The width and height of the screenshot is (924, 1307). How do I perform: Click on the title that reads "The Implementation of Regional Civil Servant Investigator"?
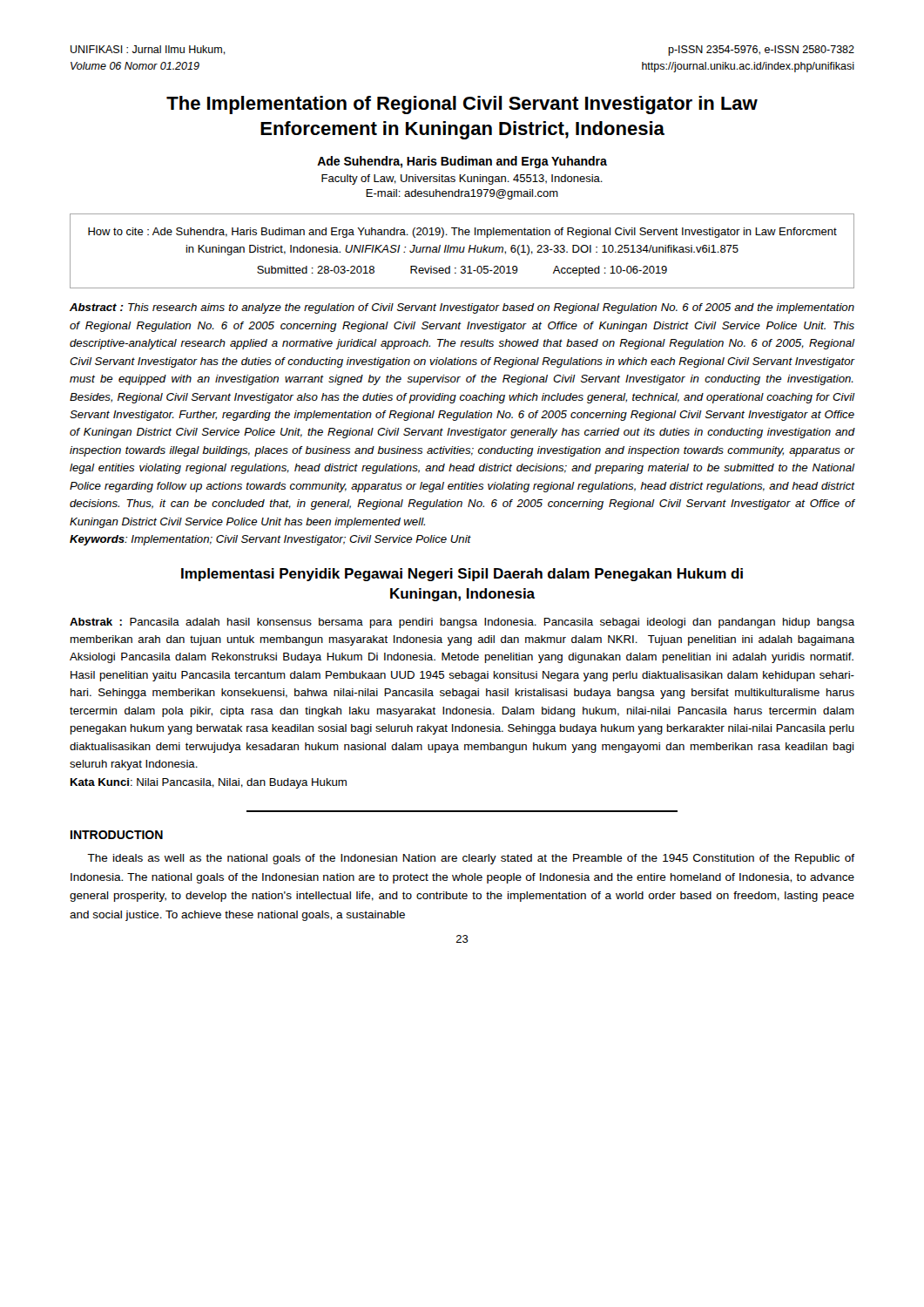(x=462, y=116)
